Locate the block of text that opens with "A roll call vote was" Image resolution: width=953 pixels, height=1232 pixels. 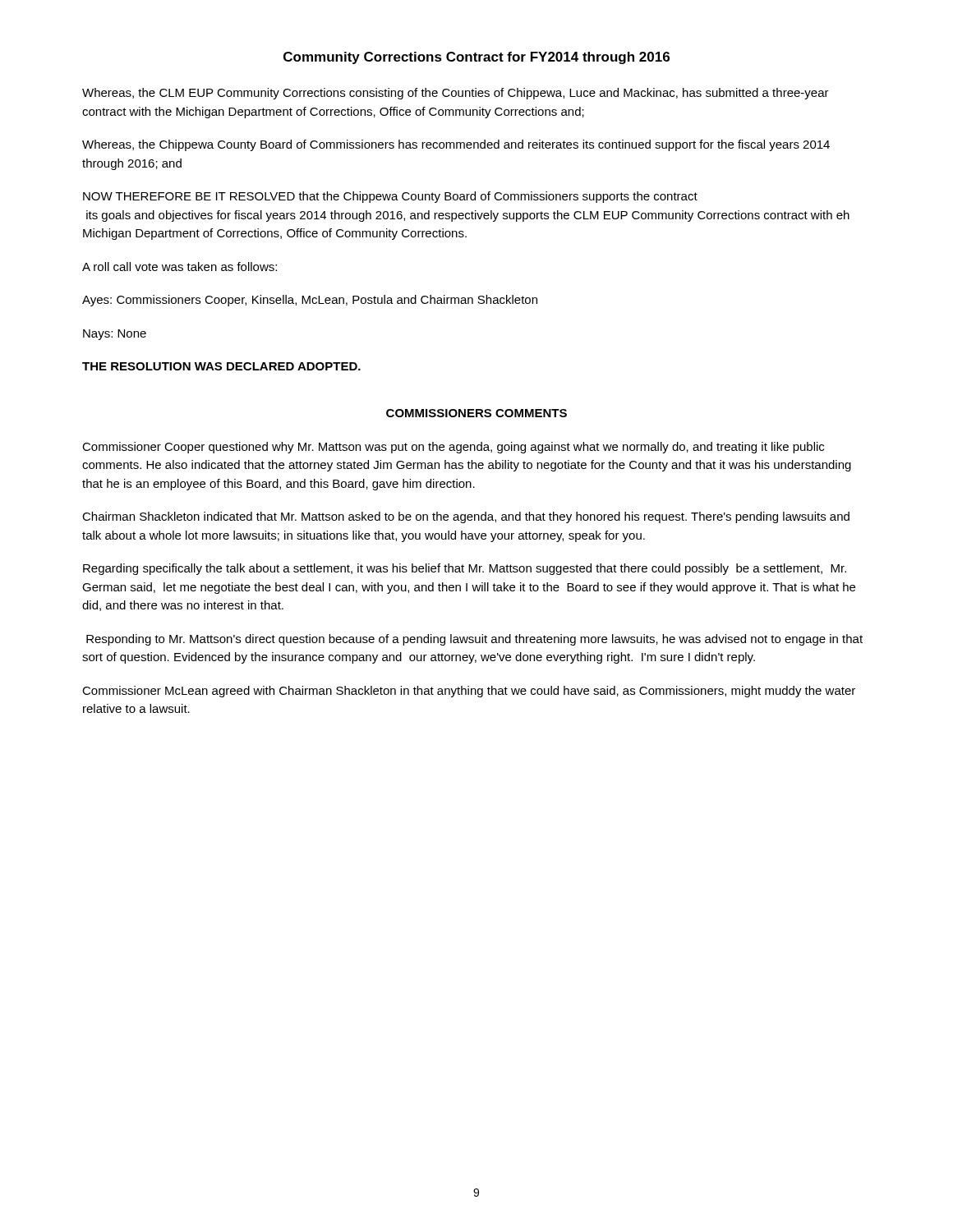click(180, 266)
